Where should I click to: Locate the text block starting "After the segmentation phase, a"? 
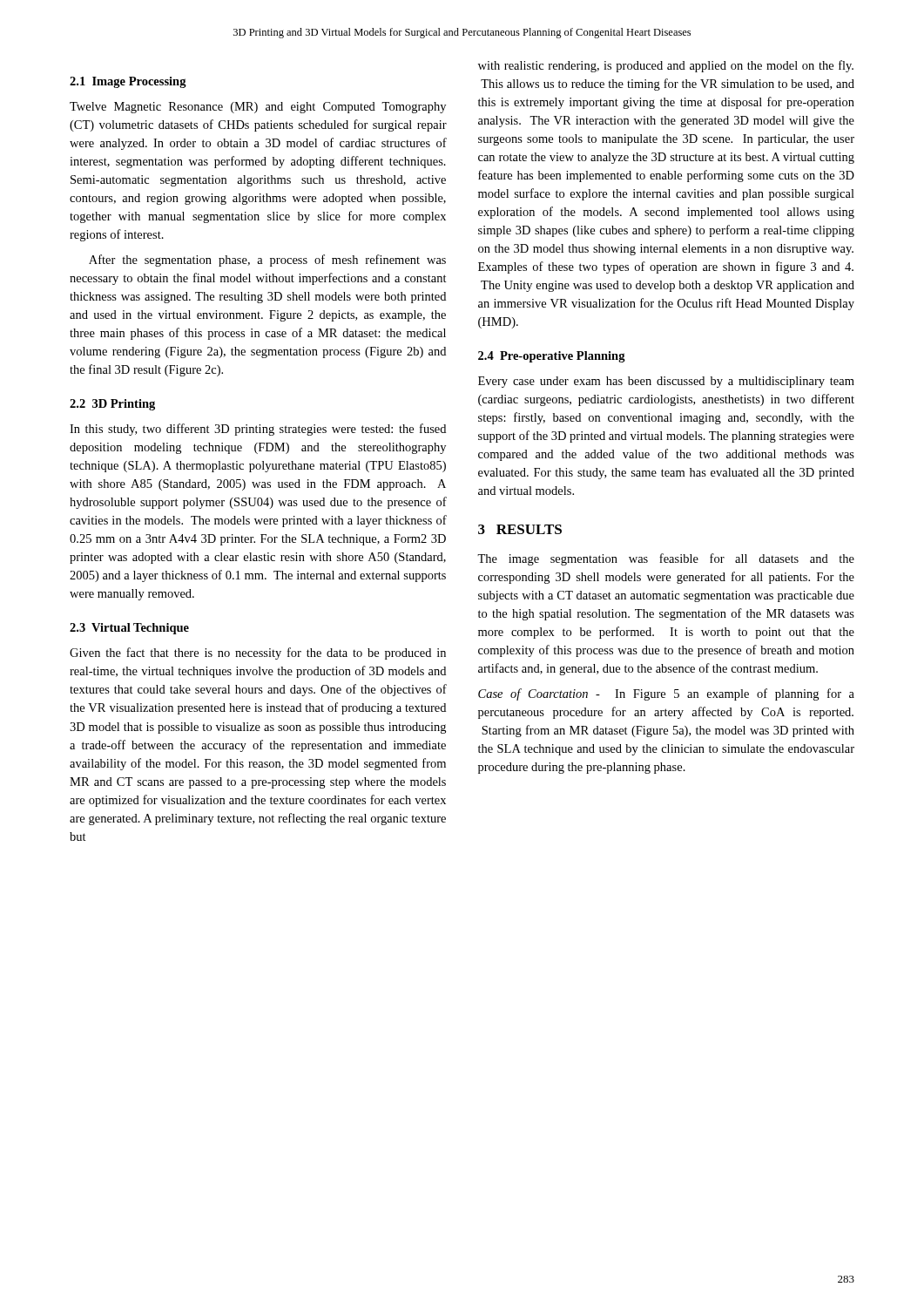tap(258, 315)
